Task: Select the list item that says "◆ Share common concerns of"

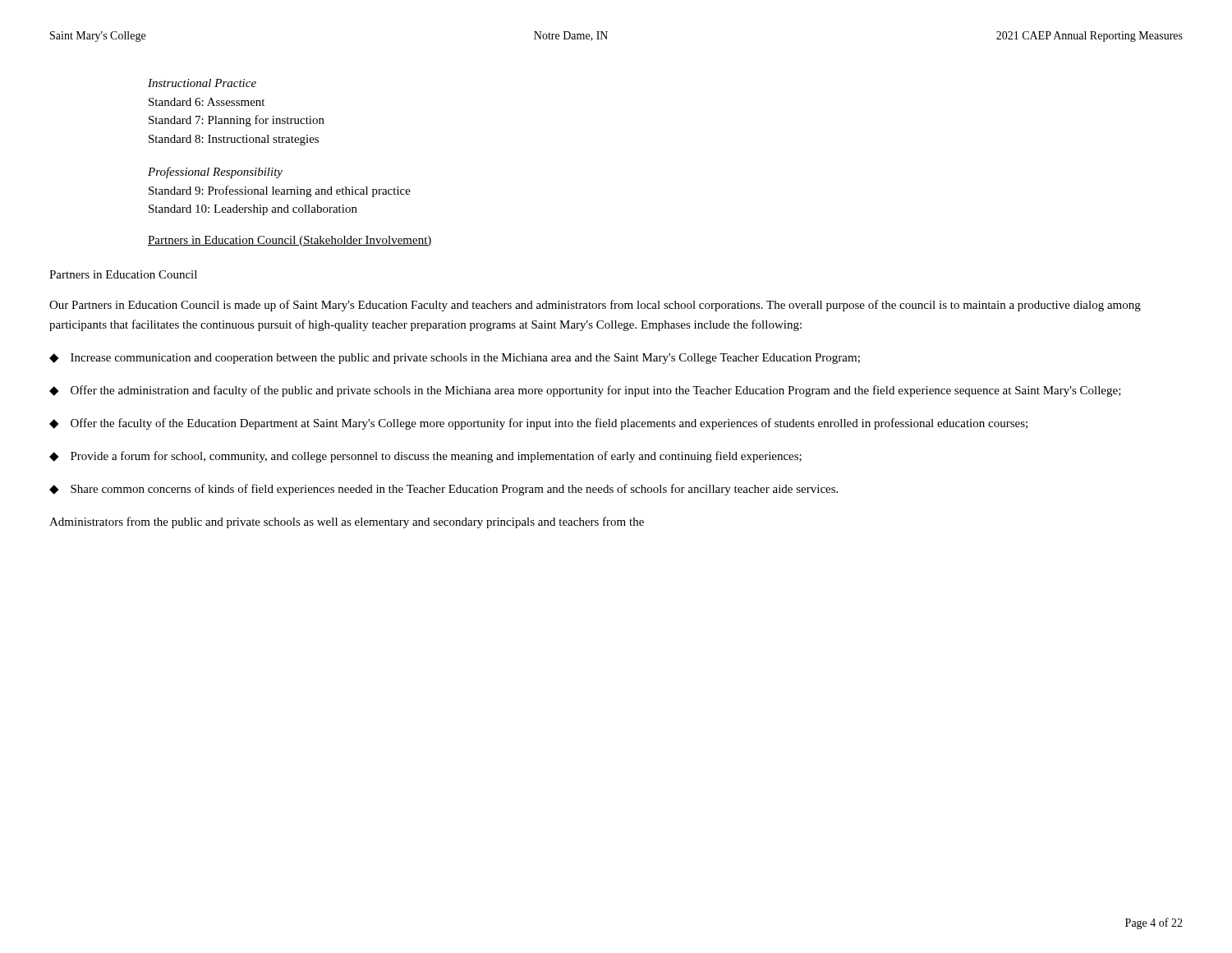Action: point(444,489)
